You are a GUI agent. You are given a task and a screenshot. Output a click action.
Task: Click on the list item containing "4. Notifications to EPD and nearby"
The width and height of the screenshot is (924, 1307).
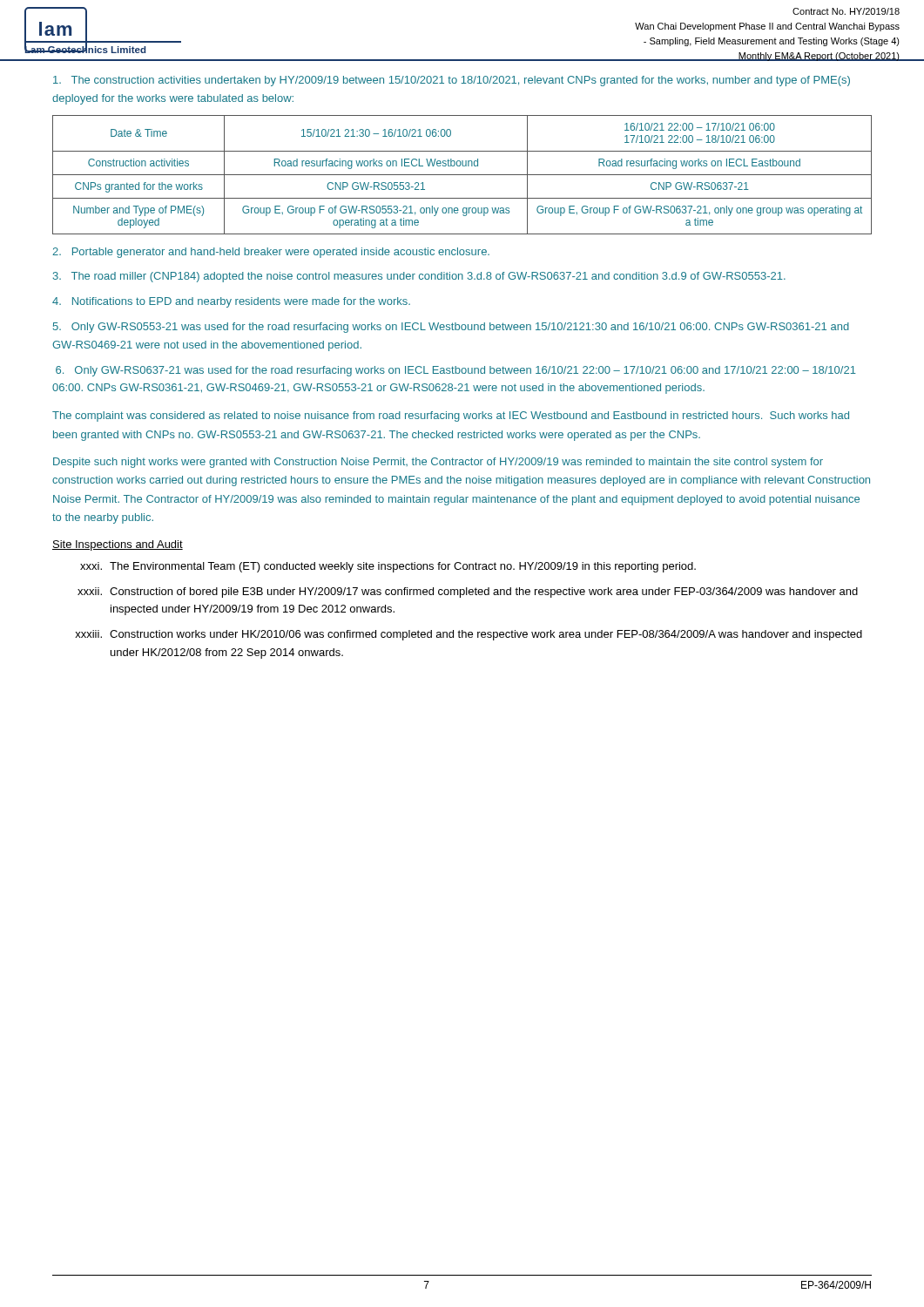pos(232,301)
